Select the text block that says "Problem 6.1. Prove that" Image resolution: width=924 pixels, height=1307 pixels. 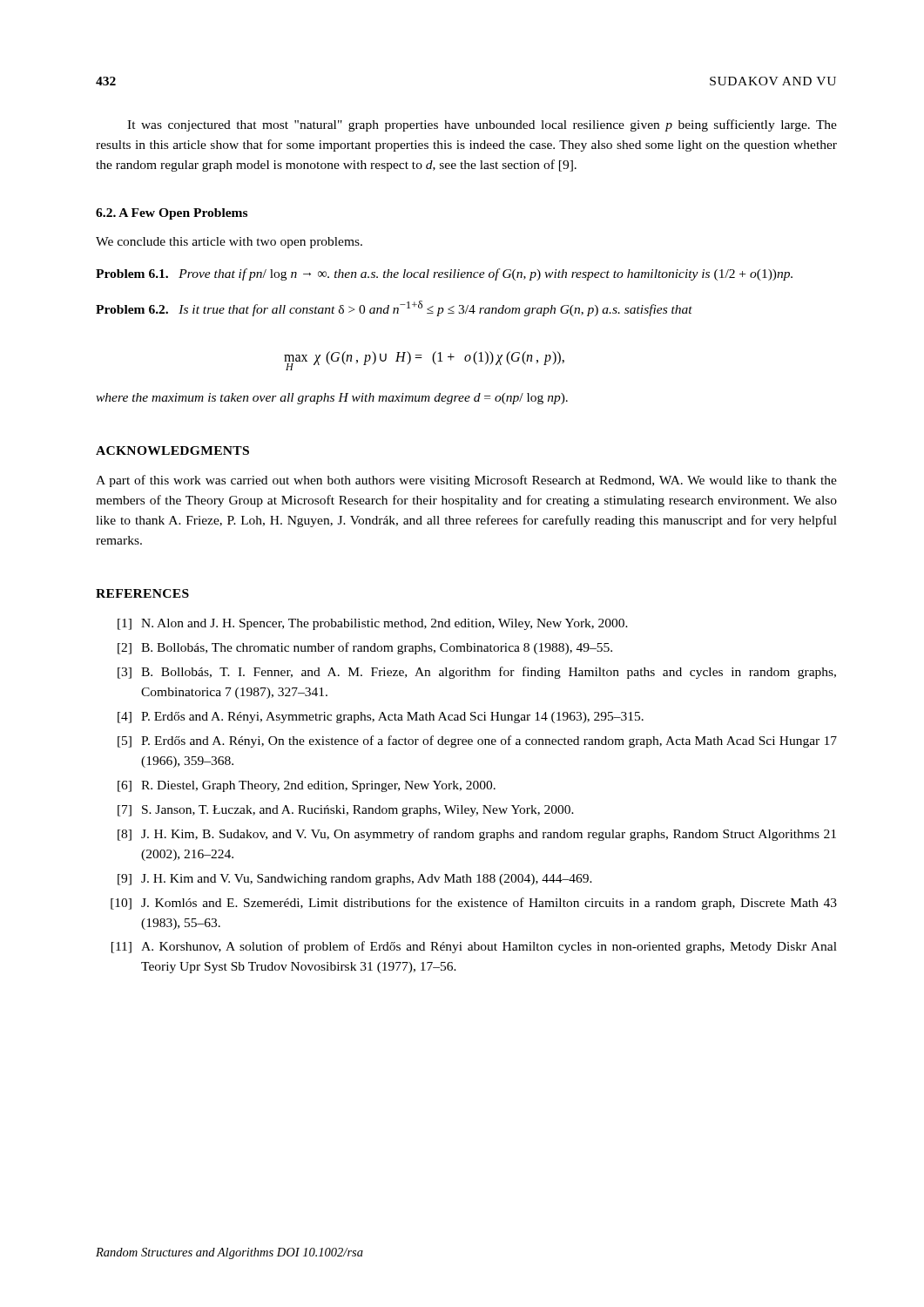click(466, 274)
